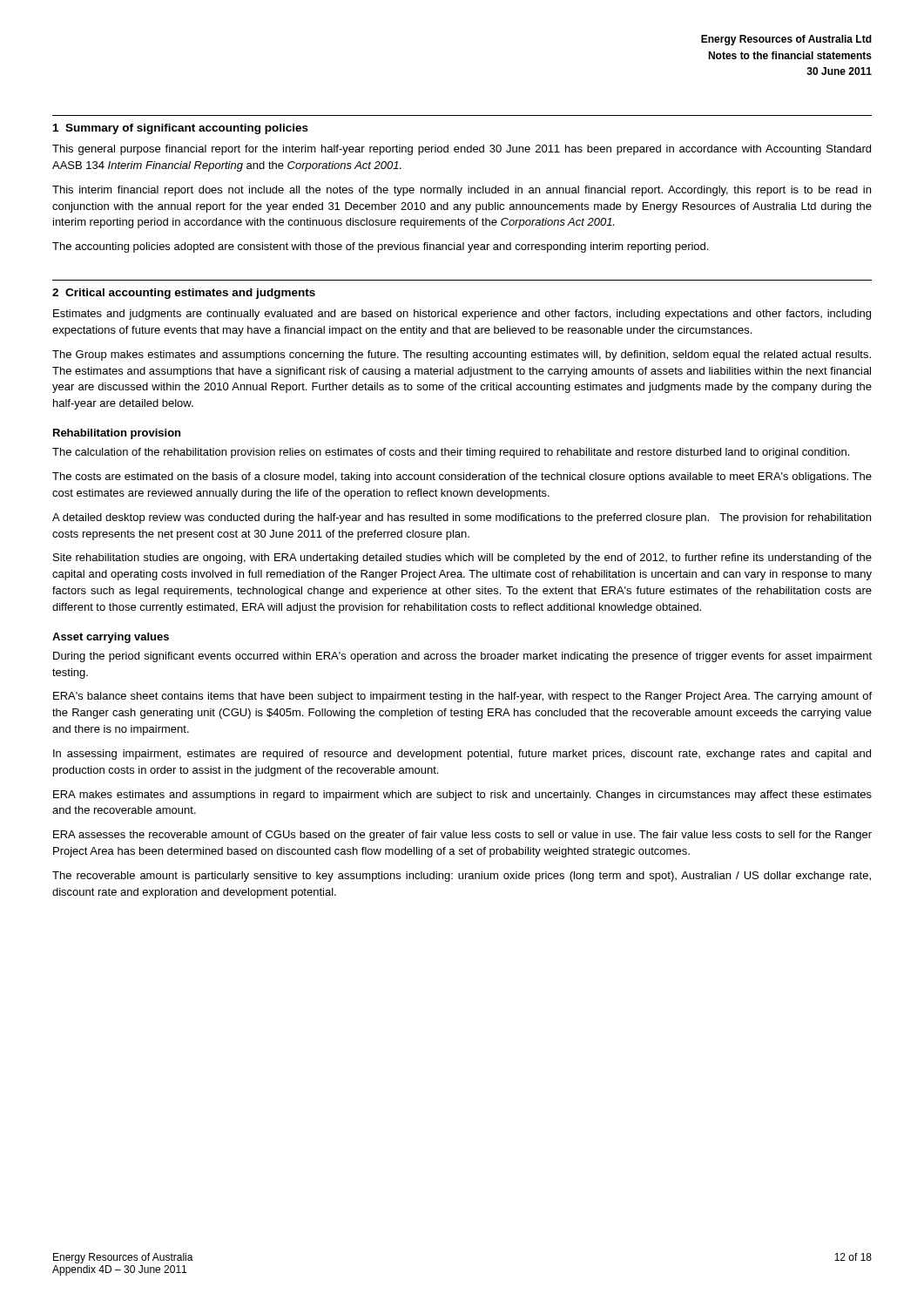924x1307 pixels.
Task: Point to the block starting "The accounting policies adopted are"
Action: point(462,247)
